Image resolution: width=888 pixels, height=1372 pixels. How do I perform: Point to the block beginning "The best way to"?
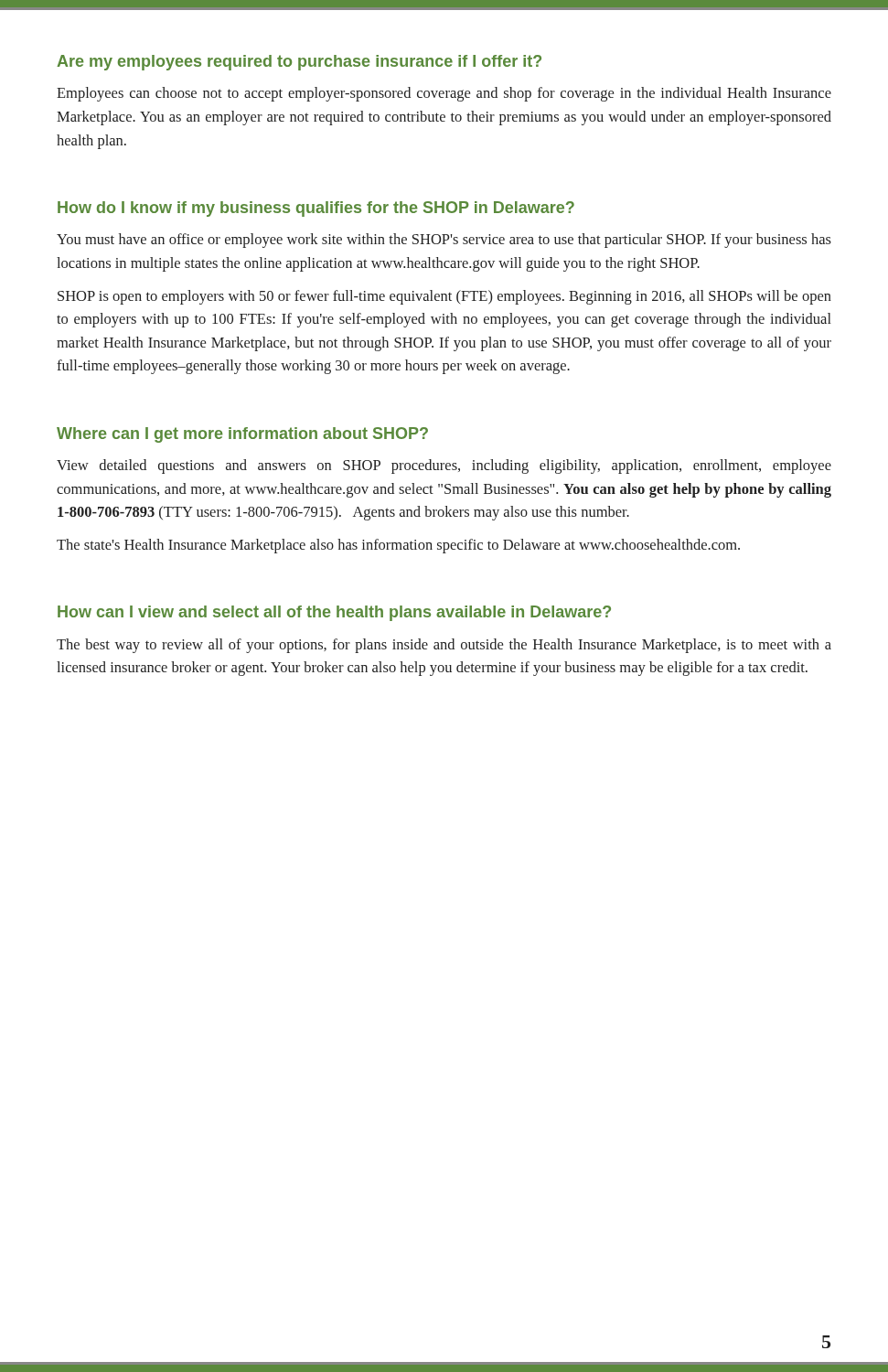pos(444,656)
